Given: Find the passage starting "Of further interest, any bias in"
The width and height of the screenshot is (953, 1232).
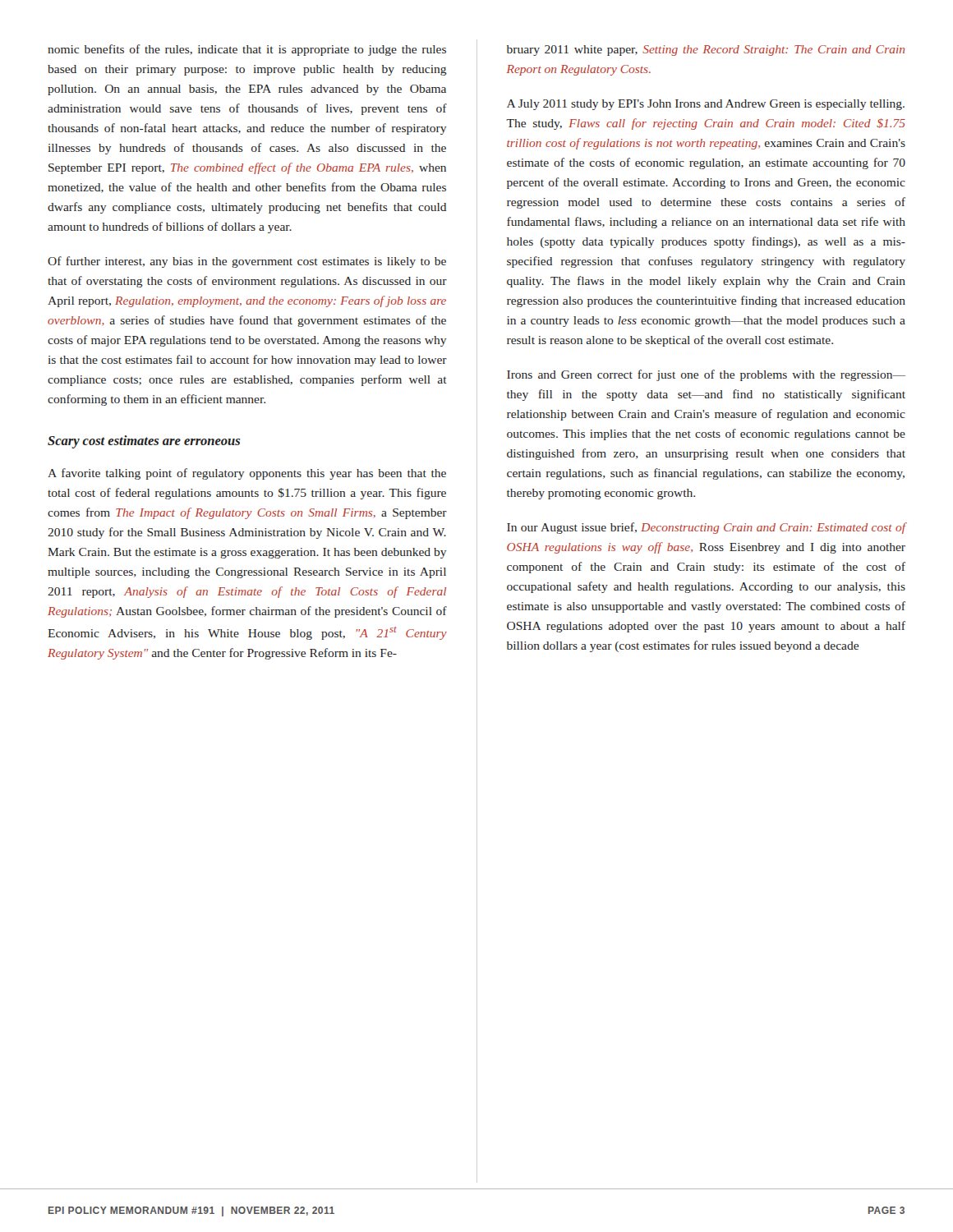Looking at the screenshot, I should pyautogui.click(x=247, y=330).
